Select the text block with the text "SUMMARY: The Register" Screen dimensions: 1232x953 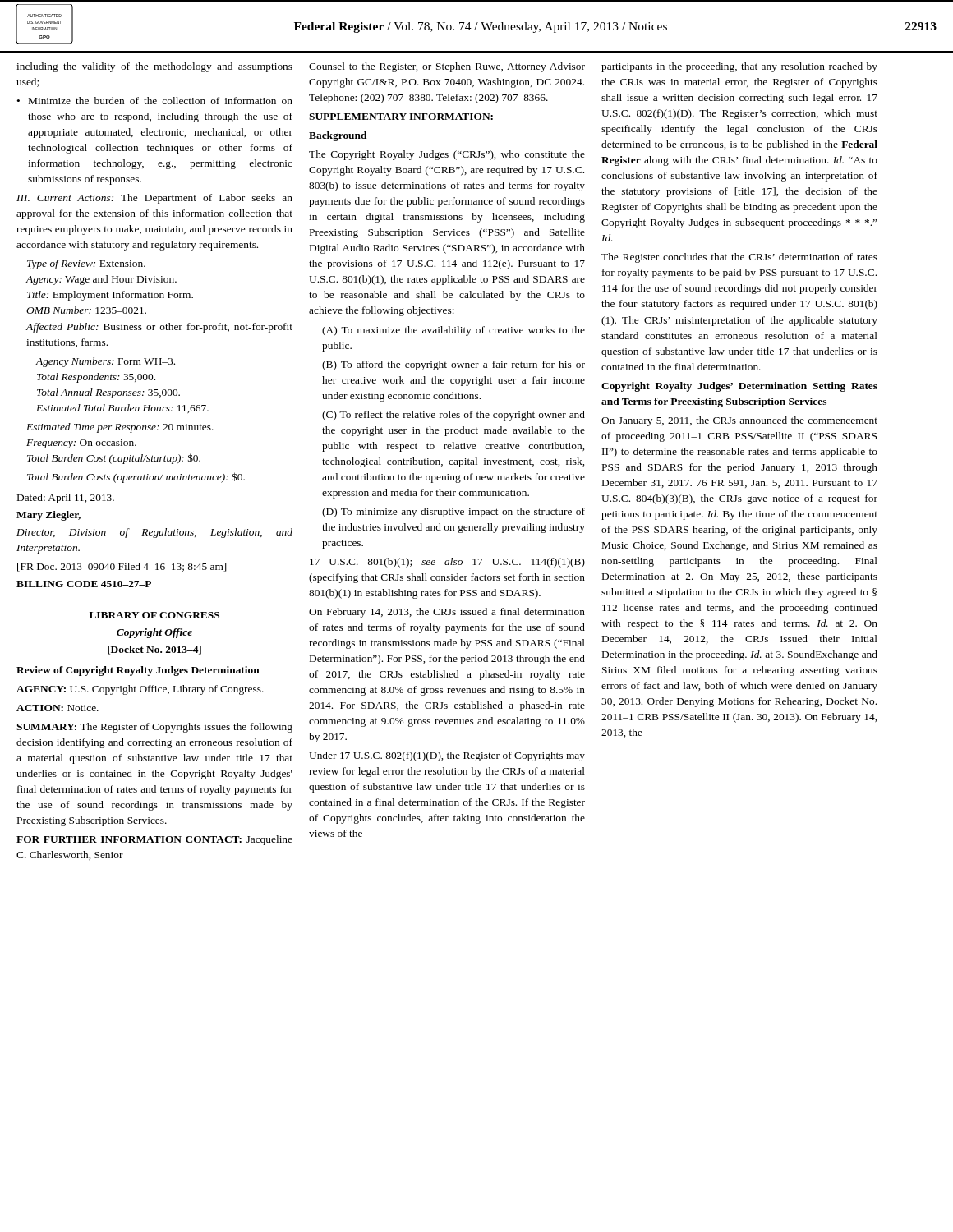coord(154,774)
